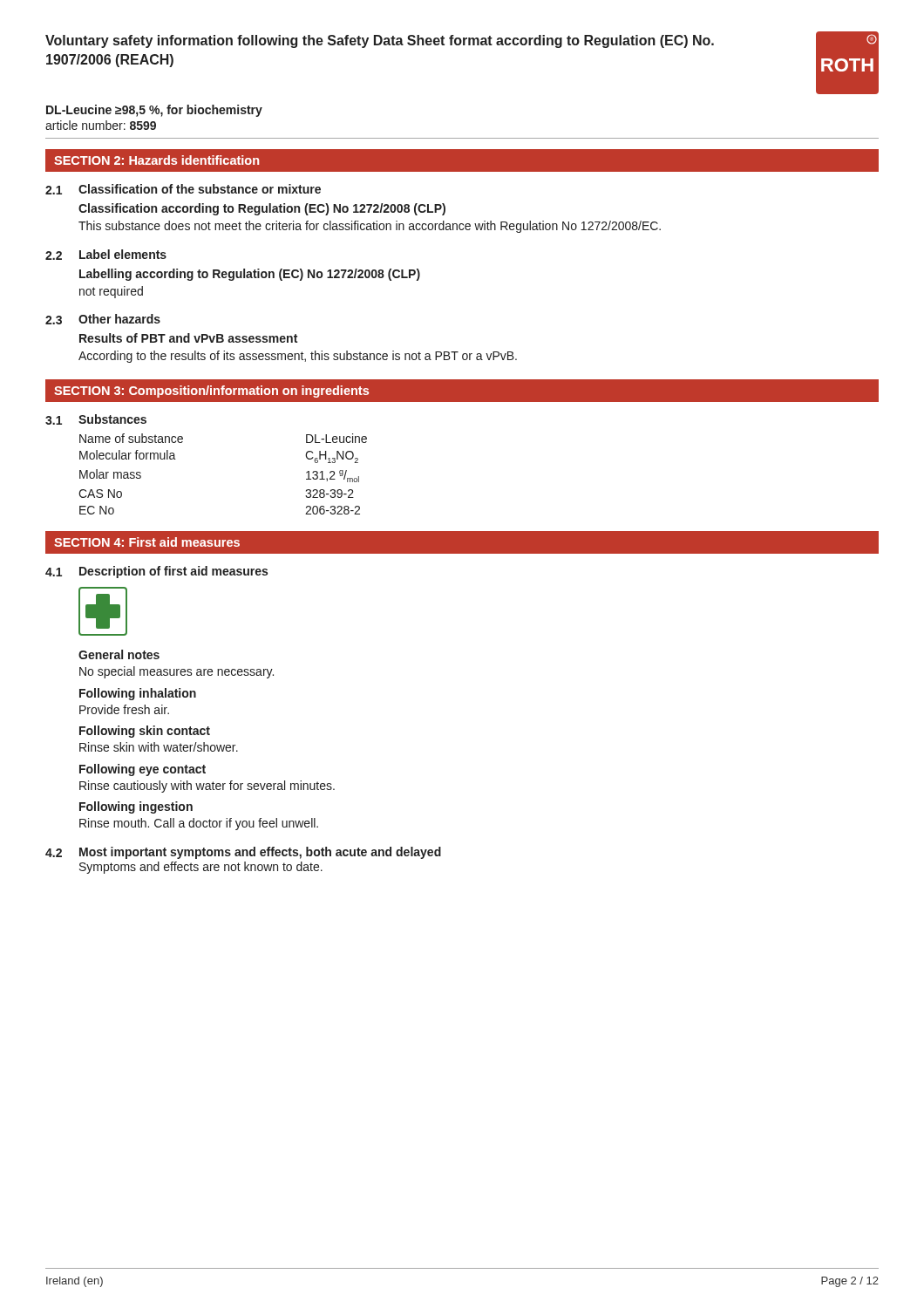Find the text block starting "Voluntary safety information following the"

(380, 50)
